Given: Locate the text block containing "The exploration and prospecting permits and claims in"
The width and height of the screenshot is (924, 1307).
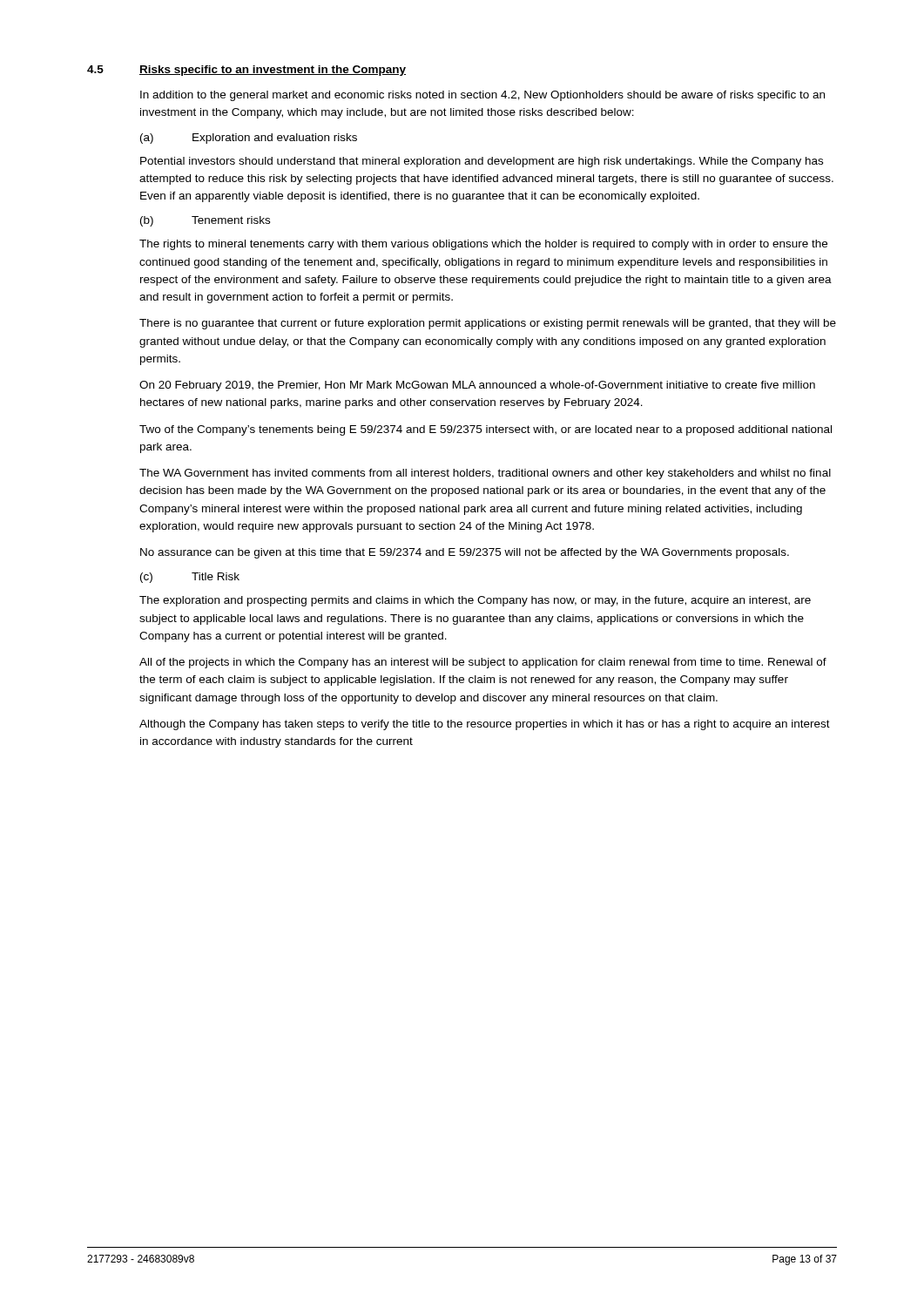Looking at the screenshot, I should [475, 618].
